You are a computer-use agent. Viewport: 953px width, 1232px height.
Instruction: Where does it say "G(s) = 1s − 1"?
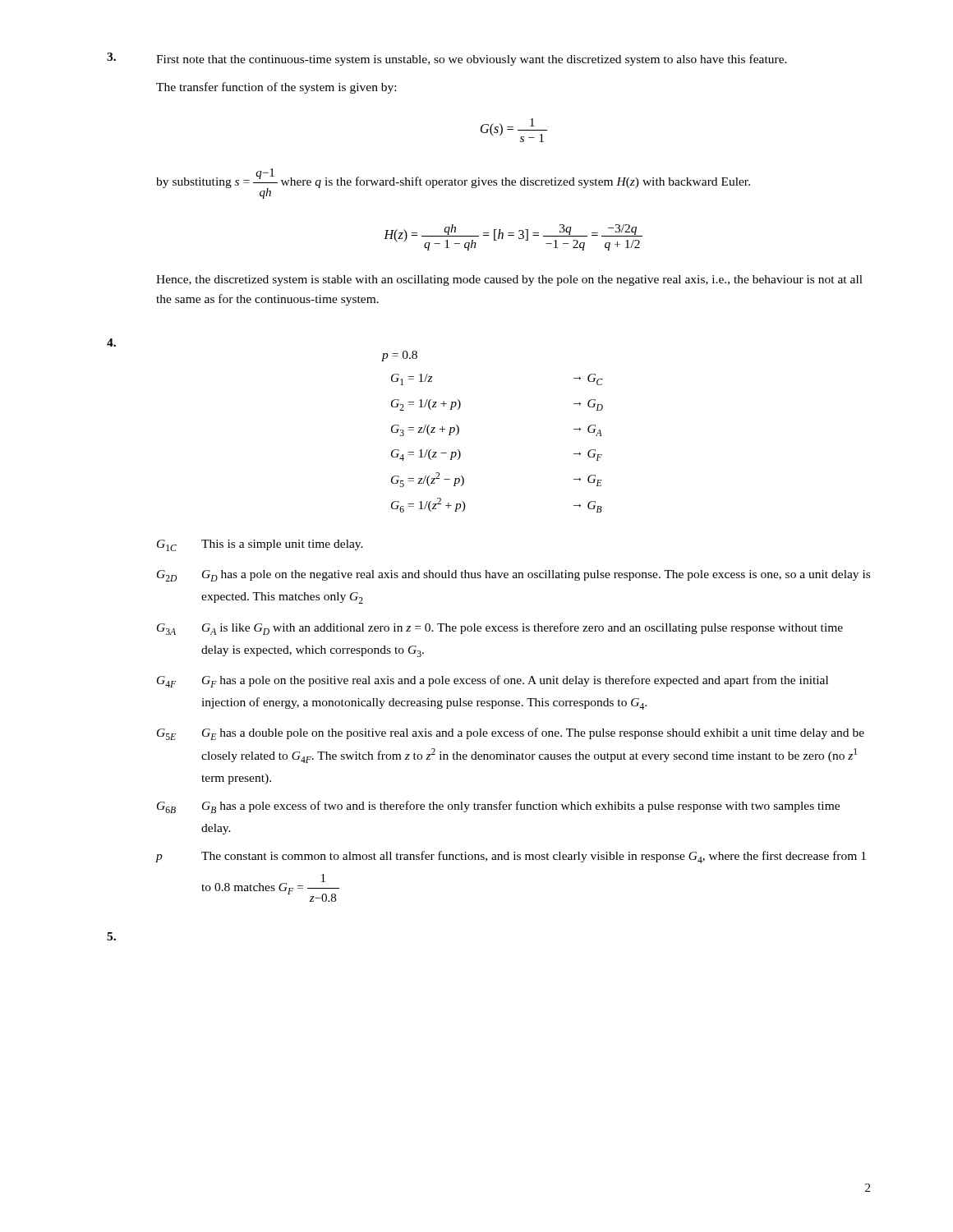click(513, 130)
